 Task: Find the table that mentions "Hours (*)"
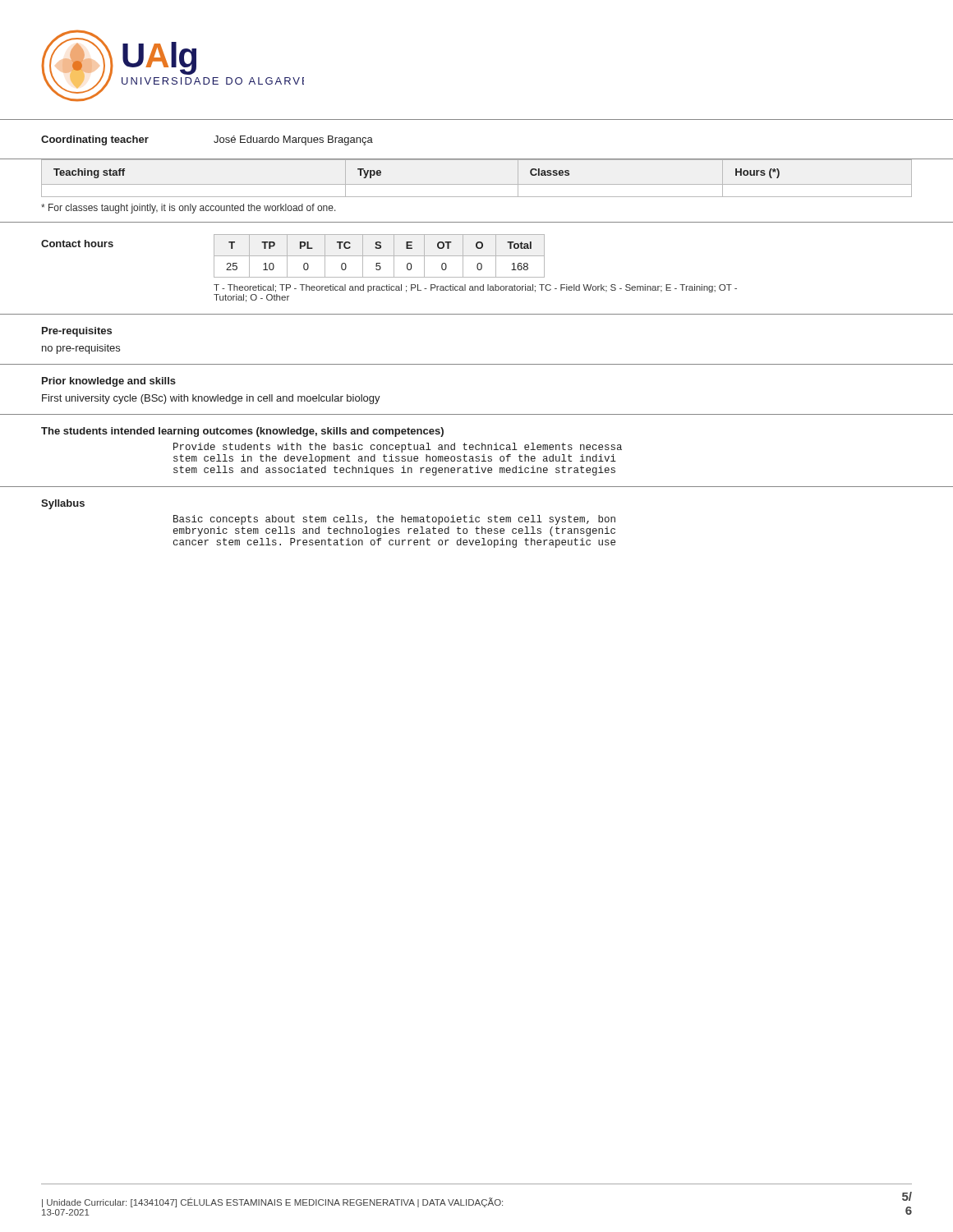[476, 190]
